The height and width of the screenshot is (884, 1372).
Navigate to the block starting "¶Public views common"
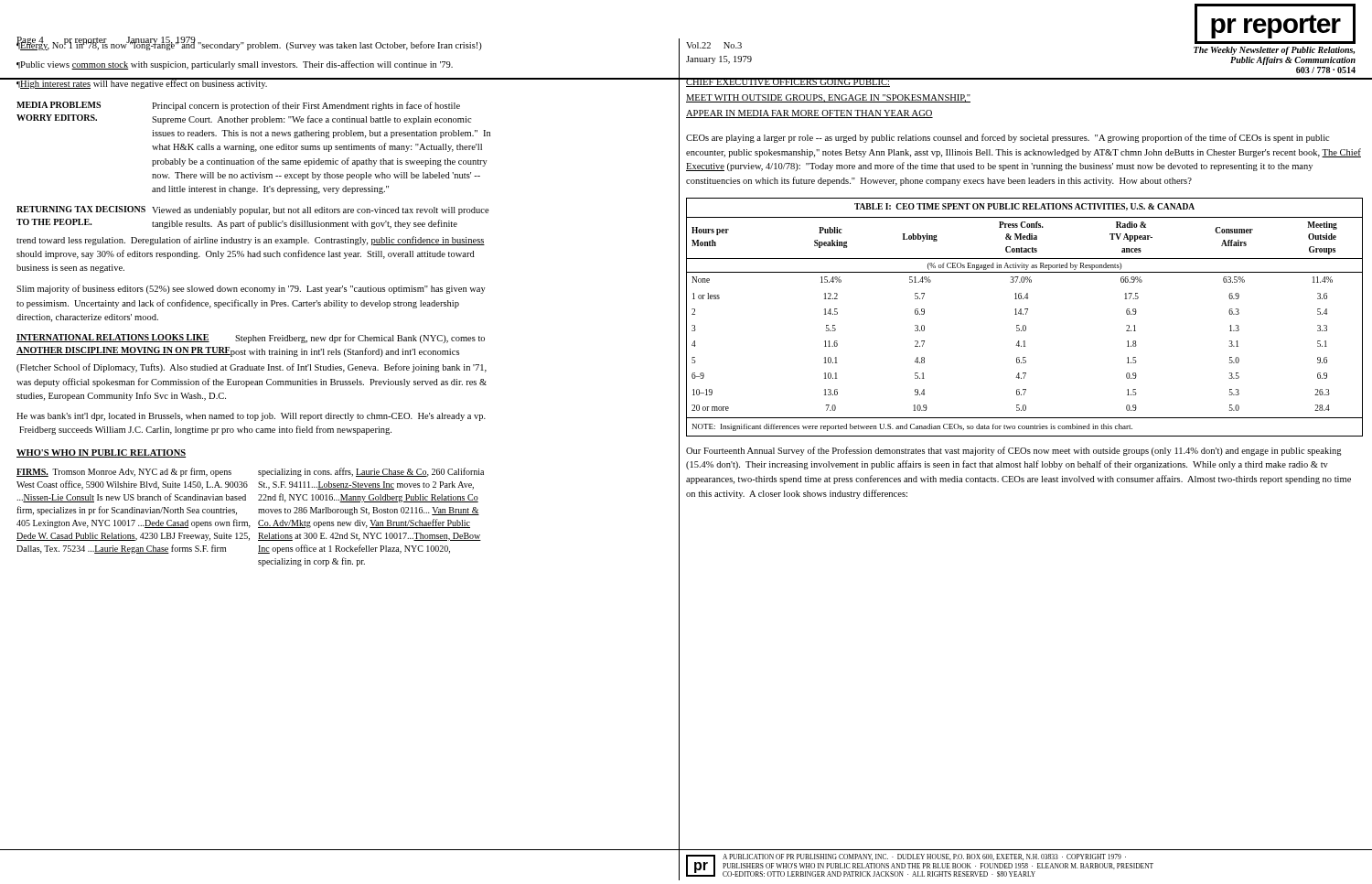235,65
